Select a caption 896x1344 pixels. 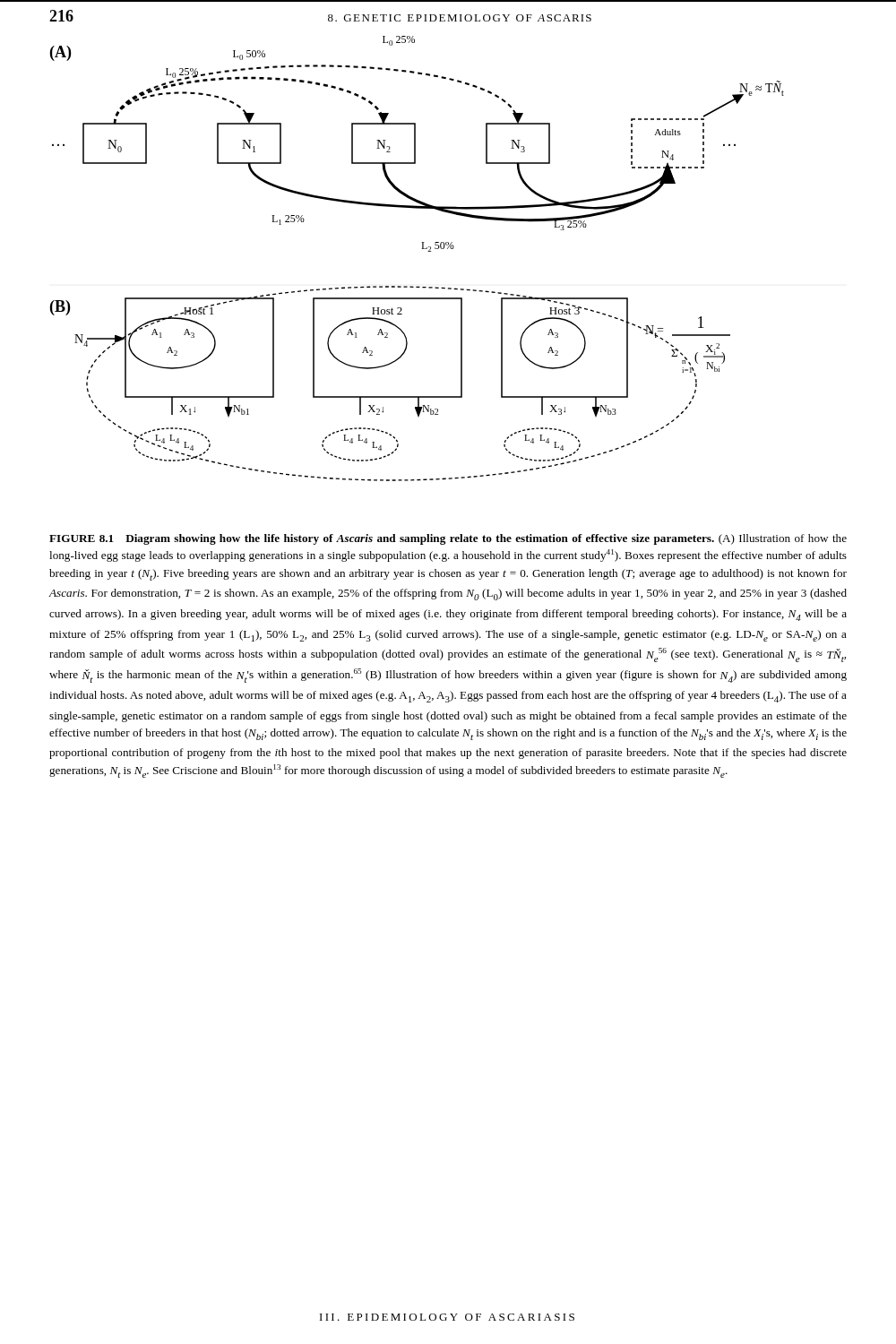pos(448,656)
